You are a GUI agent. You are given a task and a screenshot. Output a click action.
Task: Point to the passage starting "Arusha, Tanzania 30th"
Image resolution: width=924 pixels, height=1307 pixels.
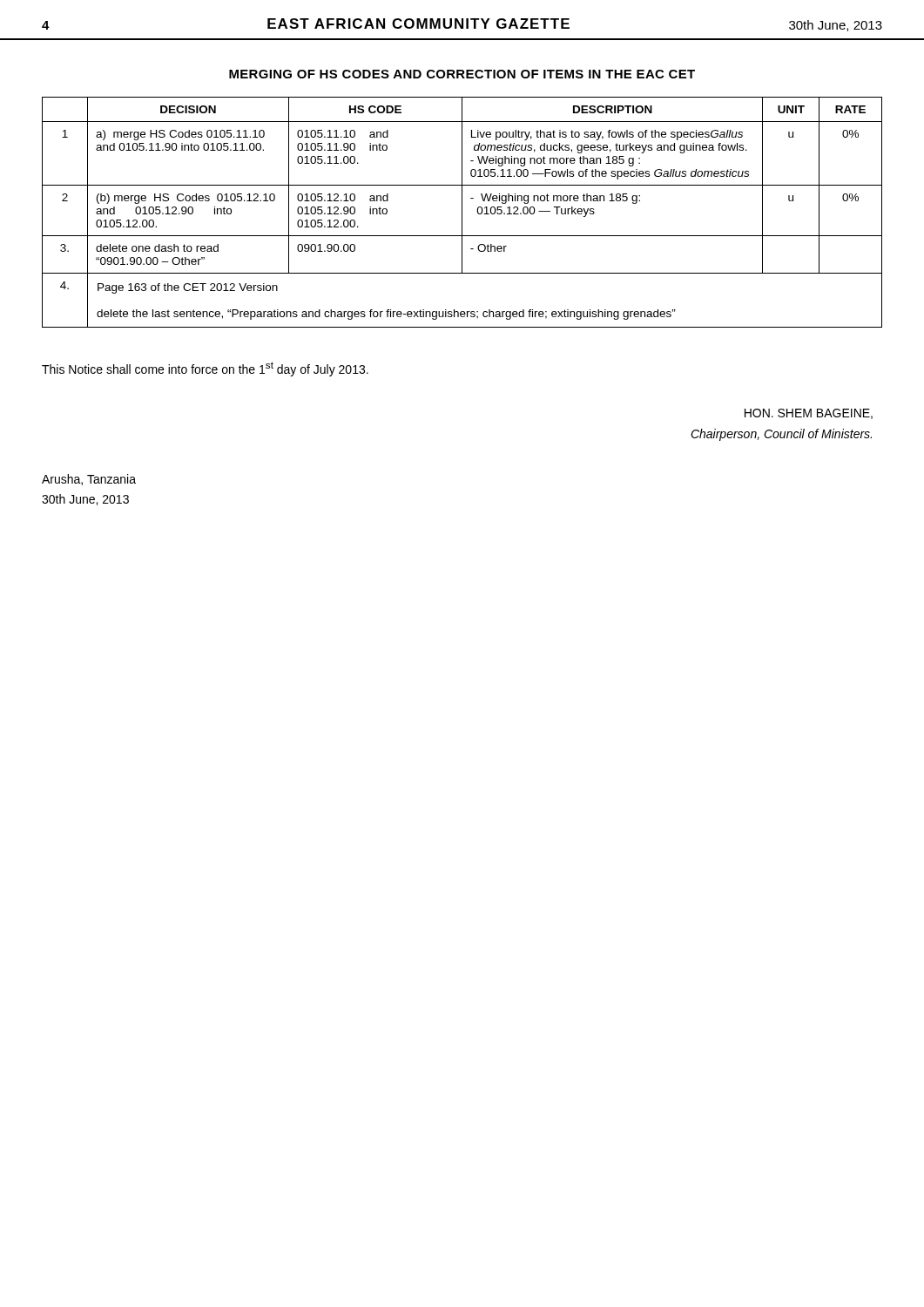[x=89, y=489]
